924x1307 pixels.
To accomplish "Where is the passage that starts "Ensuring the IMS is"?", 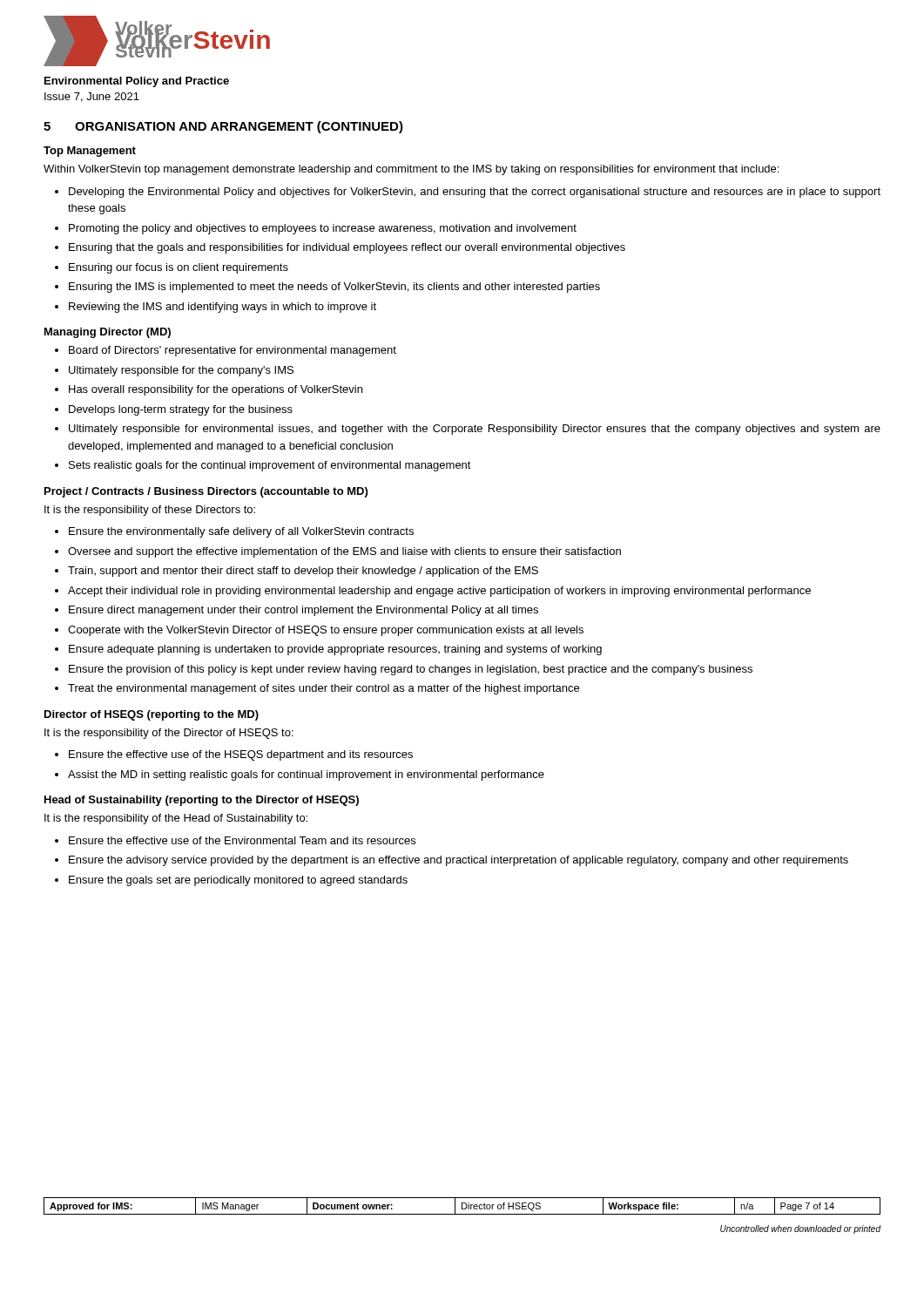I will click(x=334, y=286).
